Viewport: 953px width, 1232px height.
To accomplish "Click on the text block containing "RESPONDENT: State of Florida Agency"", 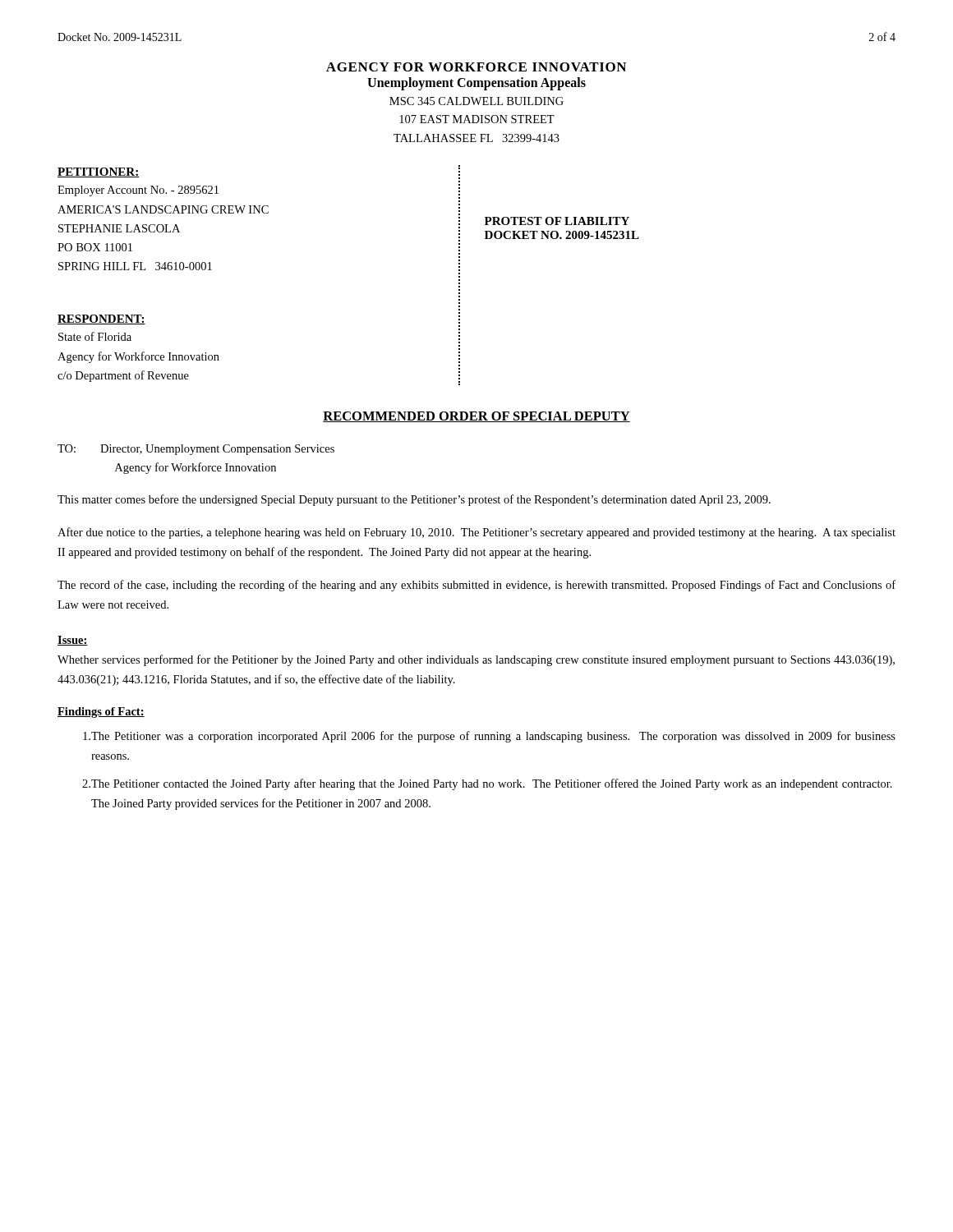I will pyautogui.click(x=101, y=319).
